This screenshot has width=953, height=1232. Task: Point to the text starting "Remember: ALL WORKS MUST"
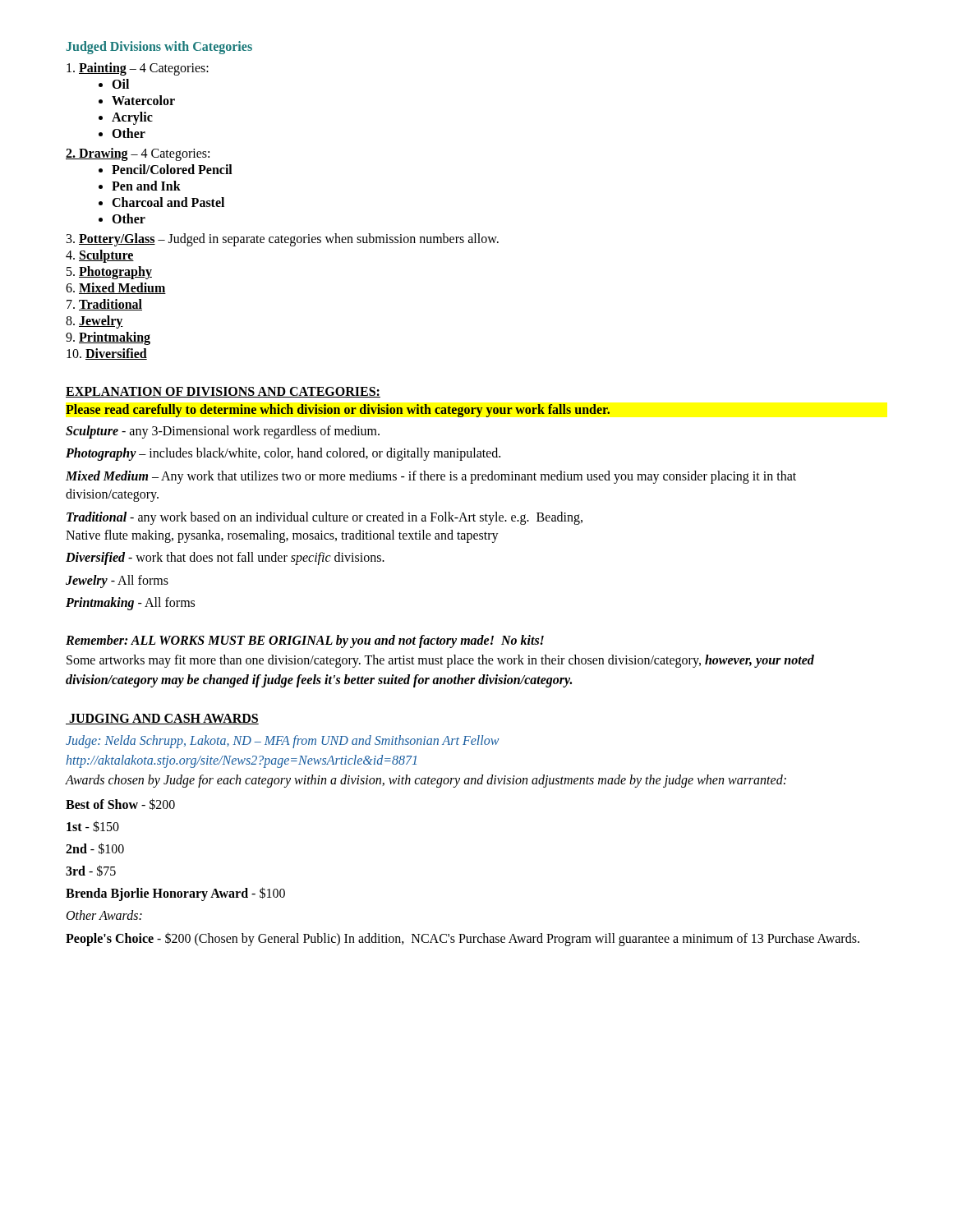click(440, 660)
